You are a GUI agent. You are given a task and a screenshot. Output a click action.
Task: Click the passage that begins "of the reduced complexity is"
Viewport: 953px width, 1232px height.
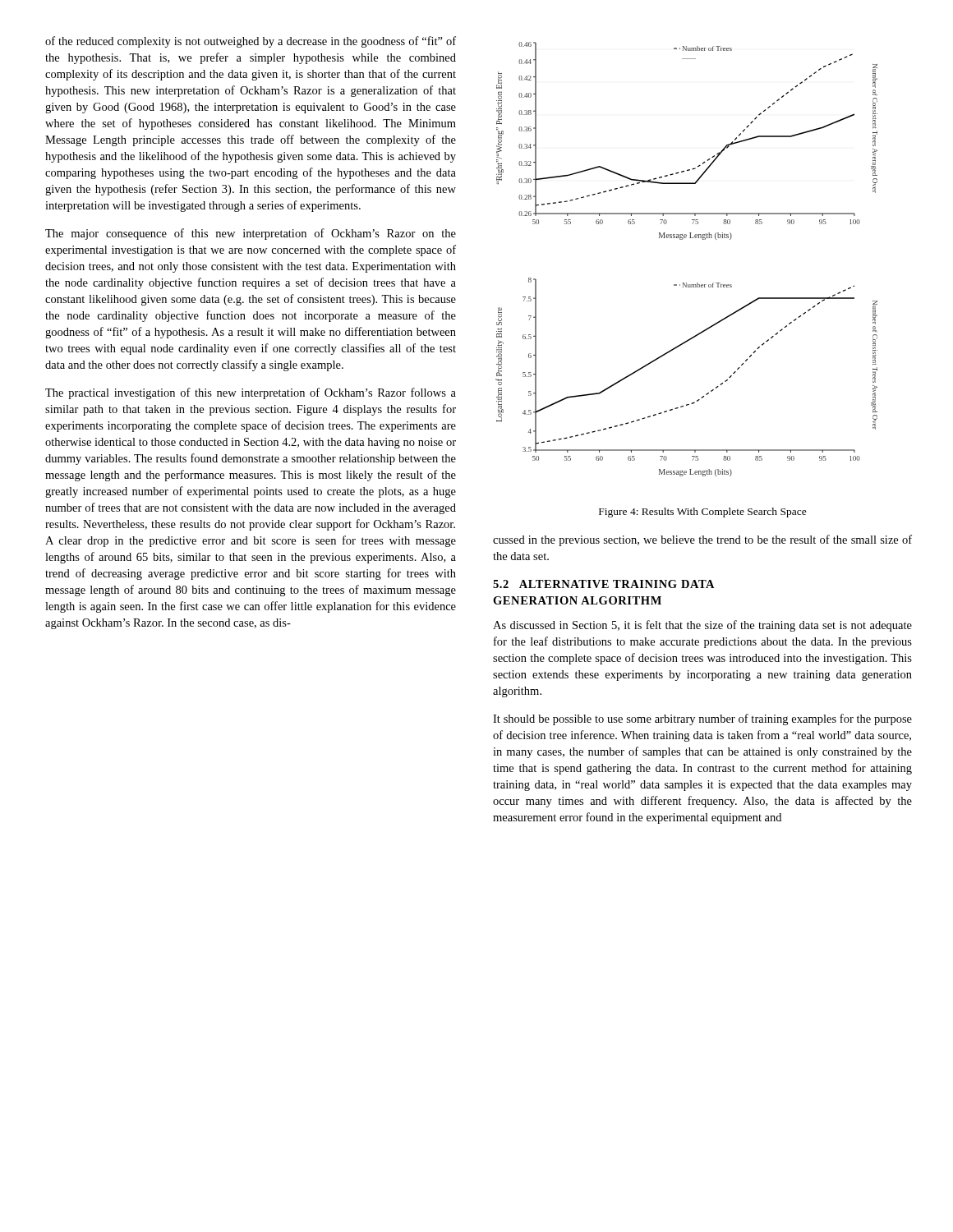251,123
